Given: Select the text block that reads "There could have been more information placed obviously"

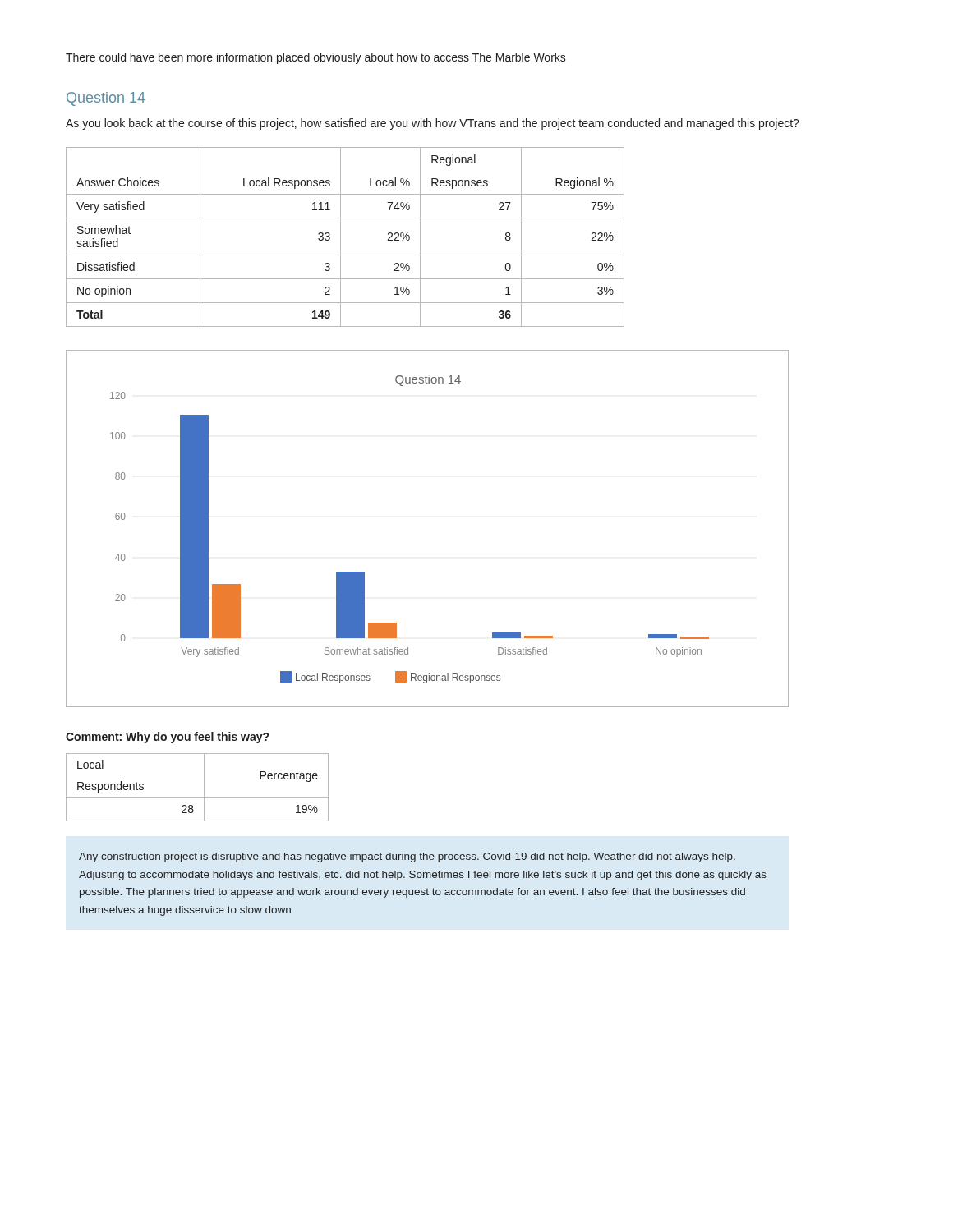Looking at the screenshot, I should point(476,58).
